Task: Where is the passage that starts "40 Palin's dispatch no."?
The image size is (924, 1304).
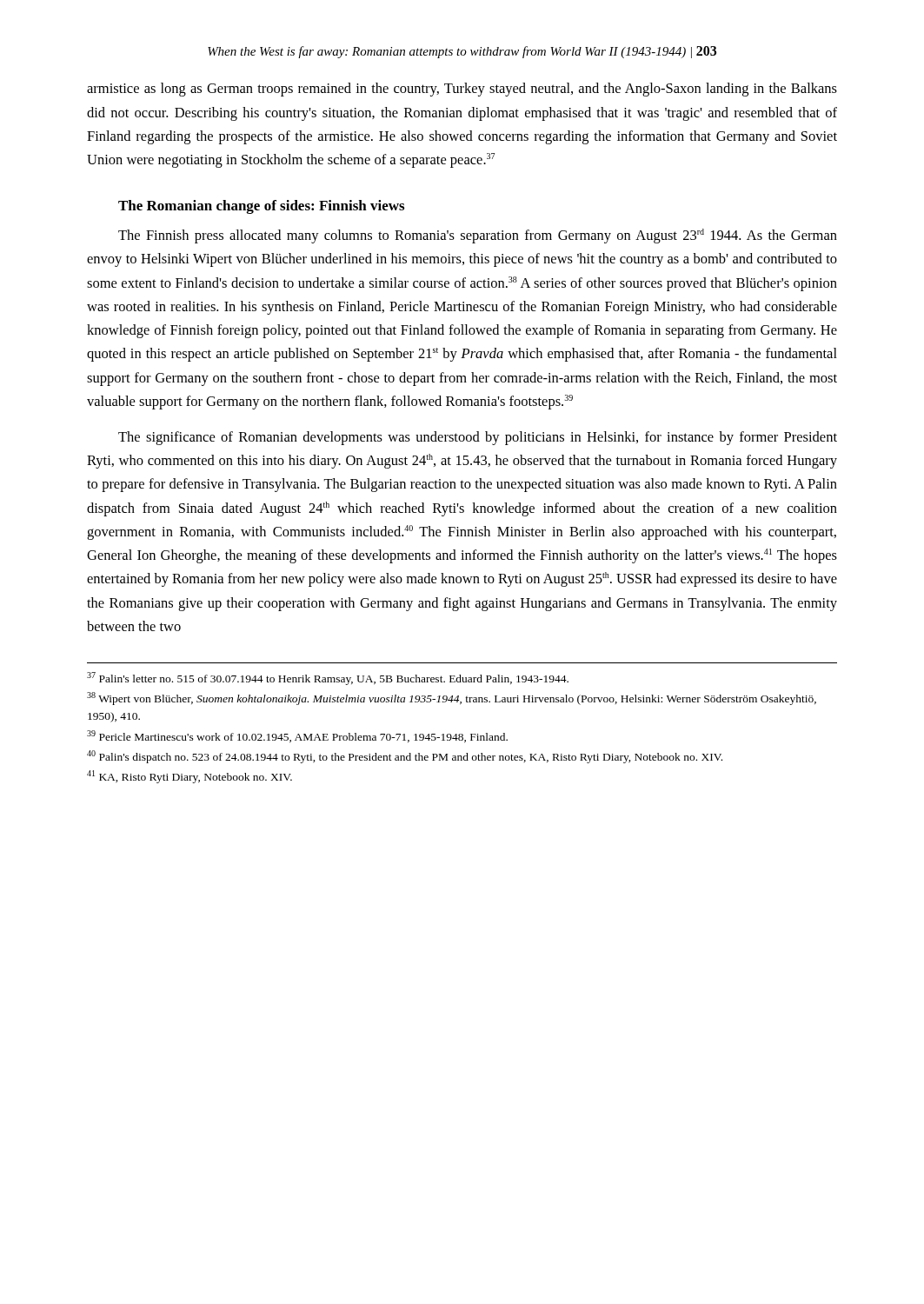Action: 405,756
